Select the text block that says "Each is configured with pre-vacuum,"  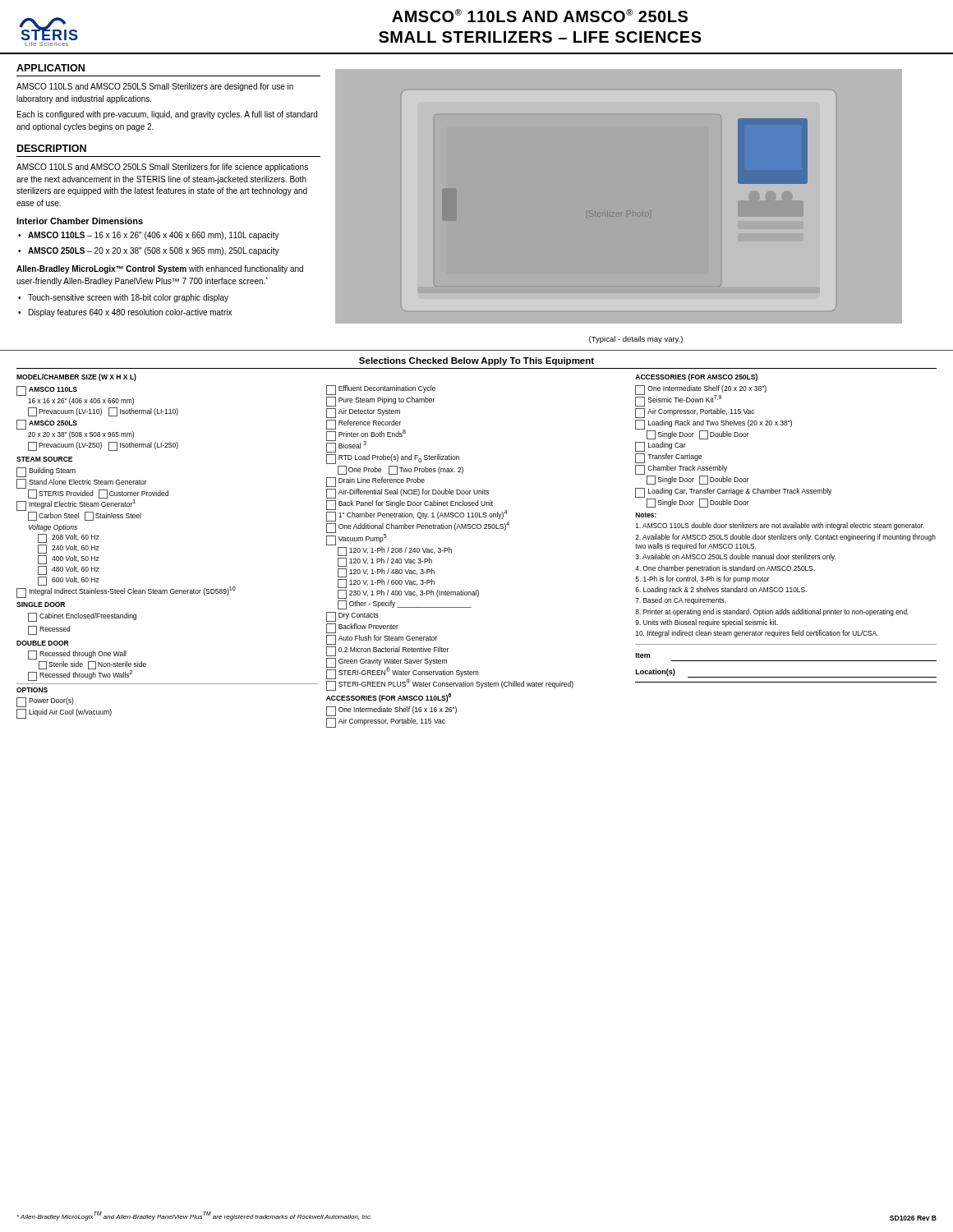[x=167, y=120]
